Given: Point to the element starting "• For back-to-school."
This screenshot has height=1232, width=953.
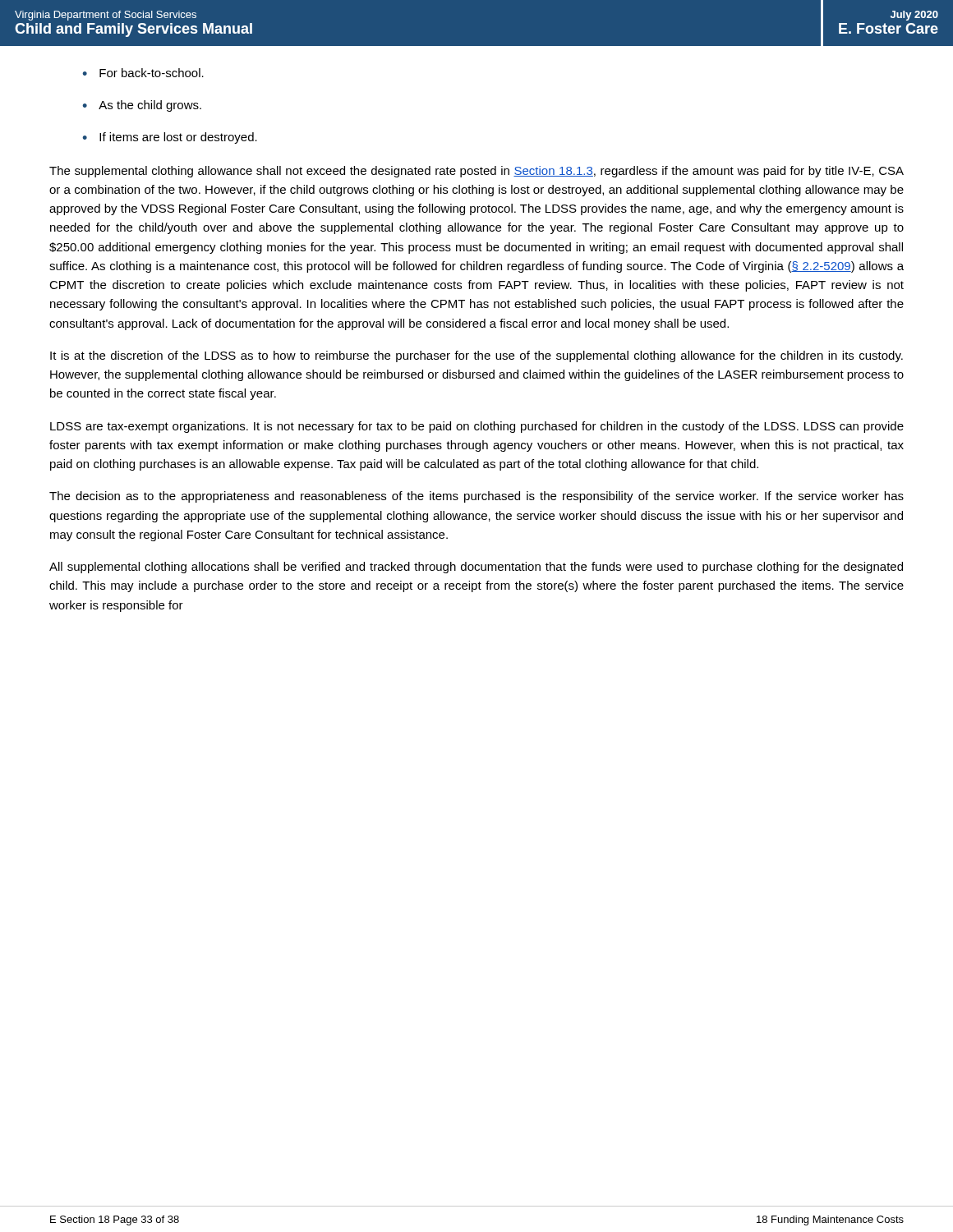Looking at the screenshot, I should click(143, 74).
